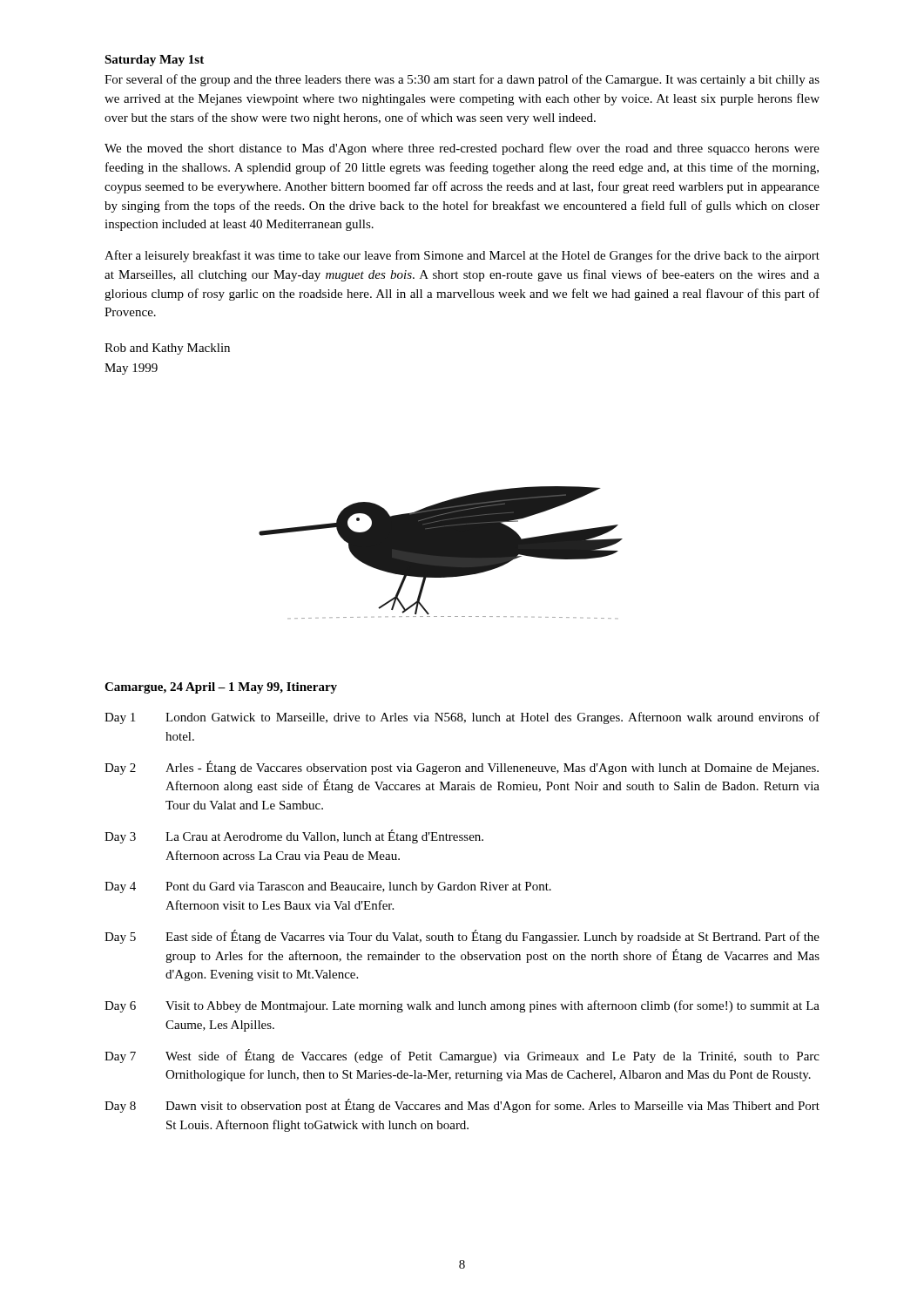Click on the text block that reads "After a leisurely breakfast it"
924x1307 pixels.
[462, 284]
